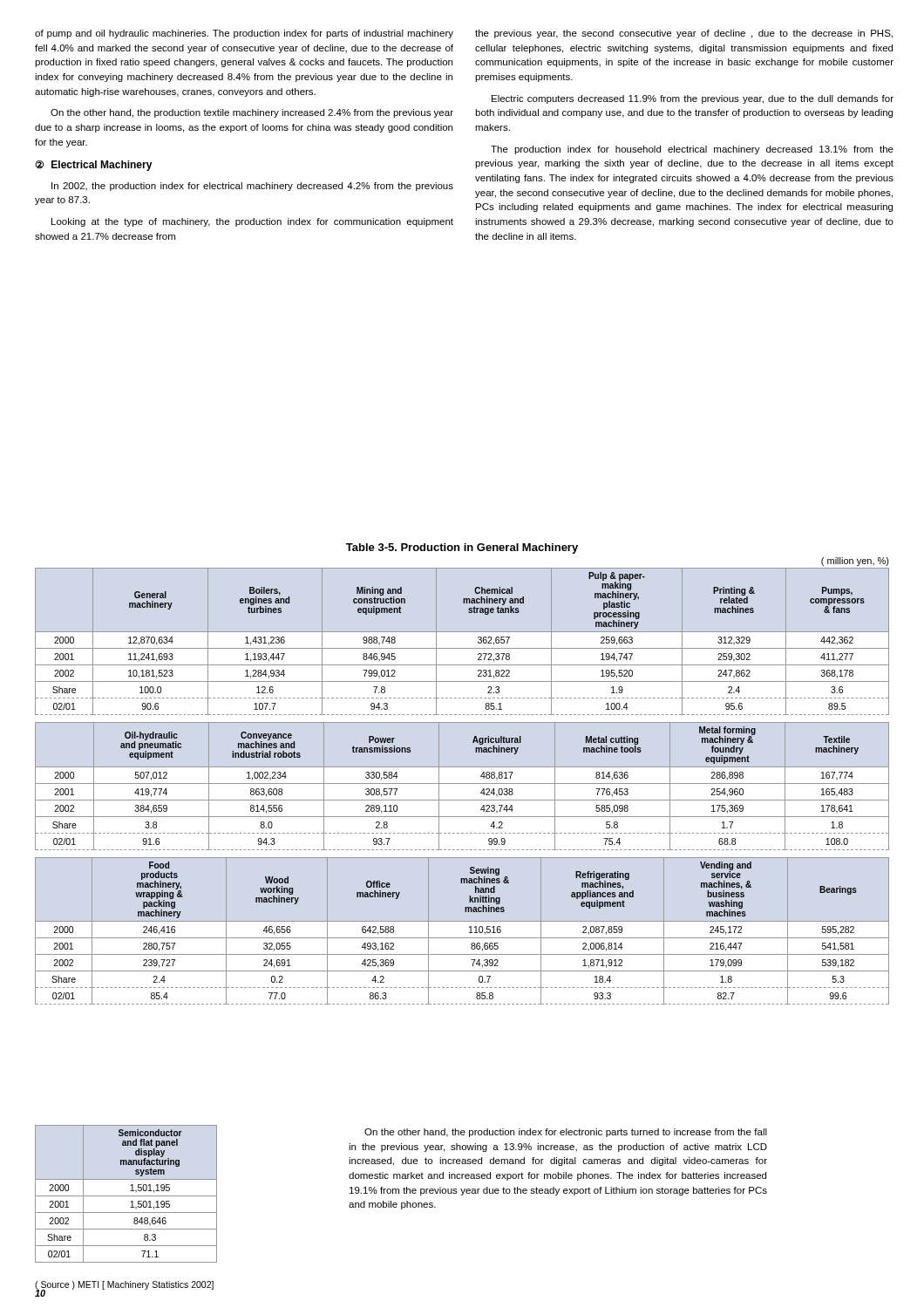This screenshot has height=1308, width=924.
Task: Find the title
Action: 462,547
